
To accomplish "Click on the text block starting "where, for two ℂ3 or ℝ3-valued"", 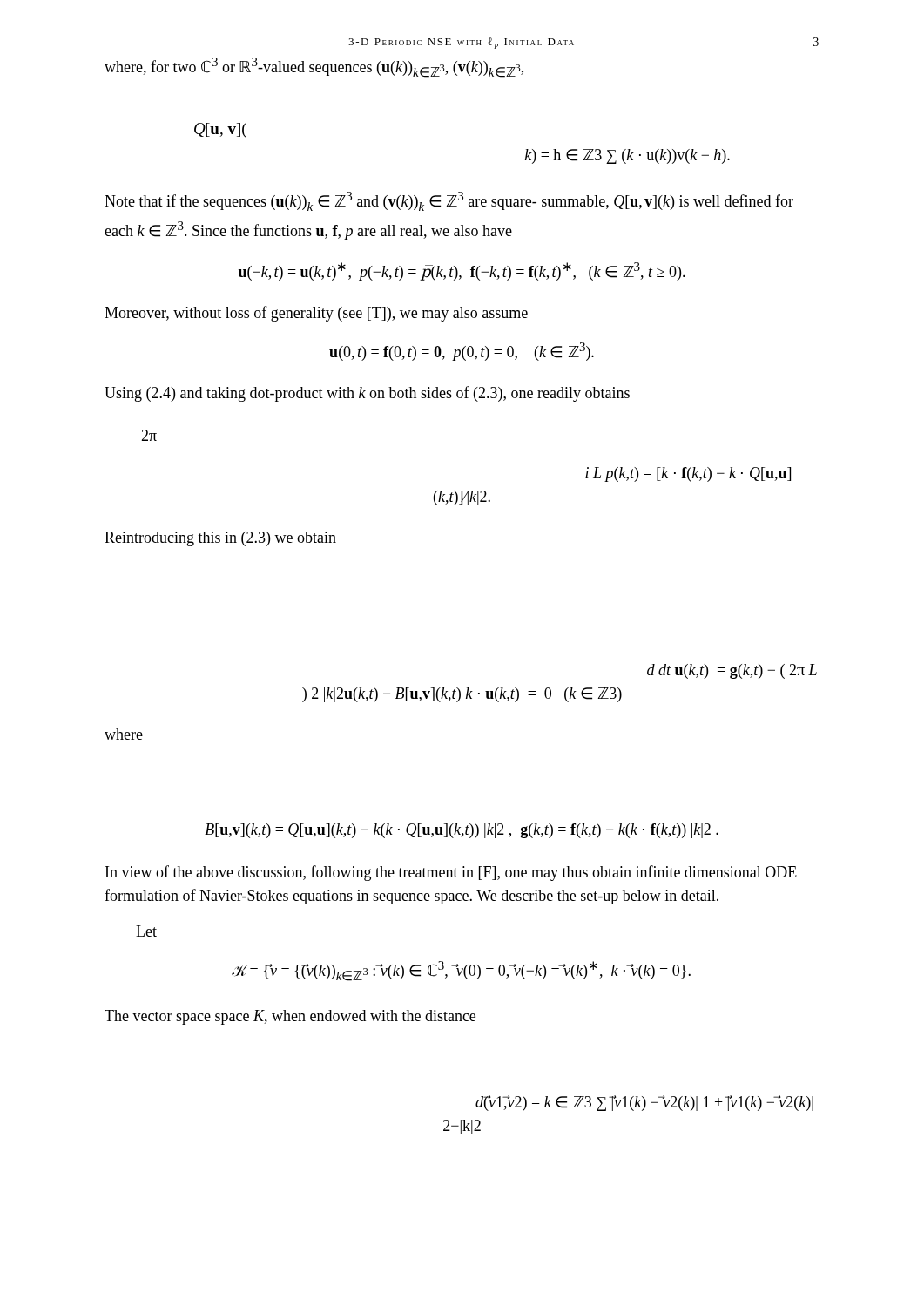I will coord(314,67).
